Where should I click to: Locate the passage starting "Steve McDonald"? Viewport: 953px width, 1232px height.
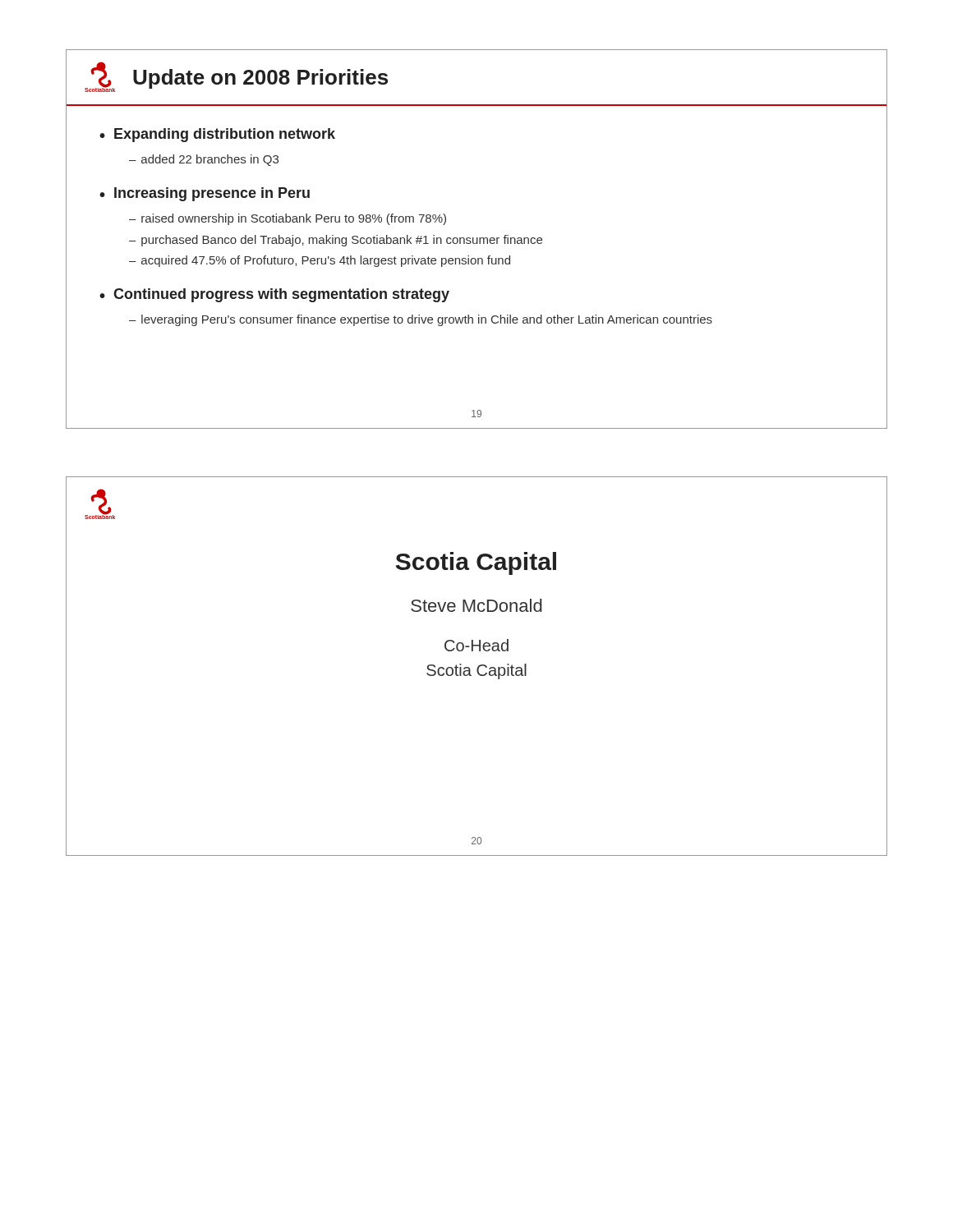point(476,606)
